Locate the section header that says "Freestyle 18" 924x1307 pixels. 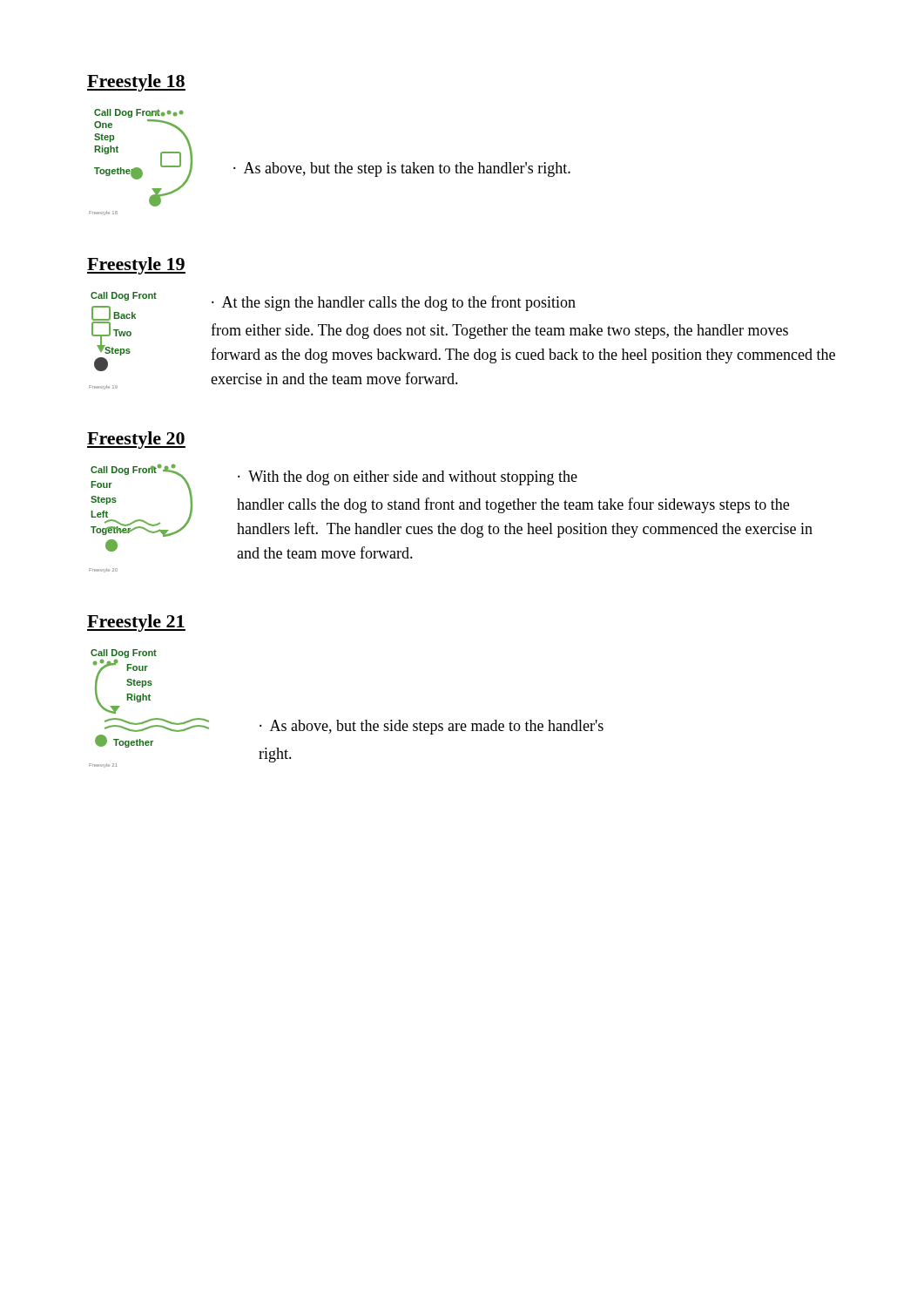tap(136, 81)
